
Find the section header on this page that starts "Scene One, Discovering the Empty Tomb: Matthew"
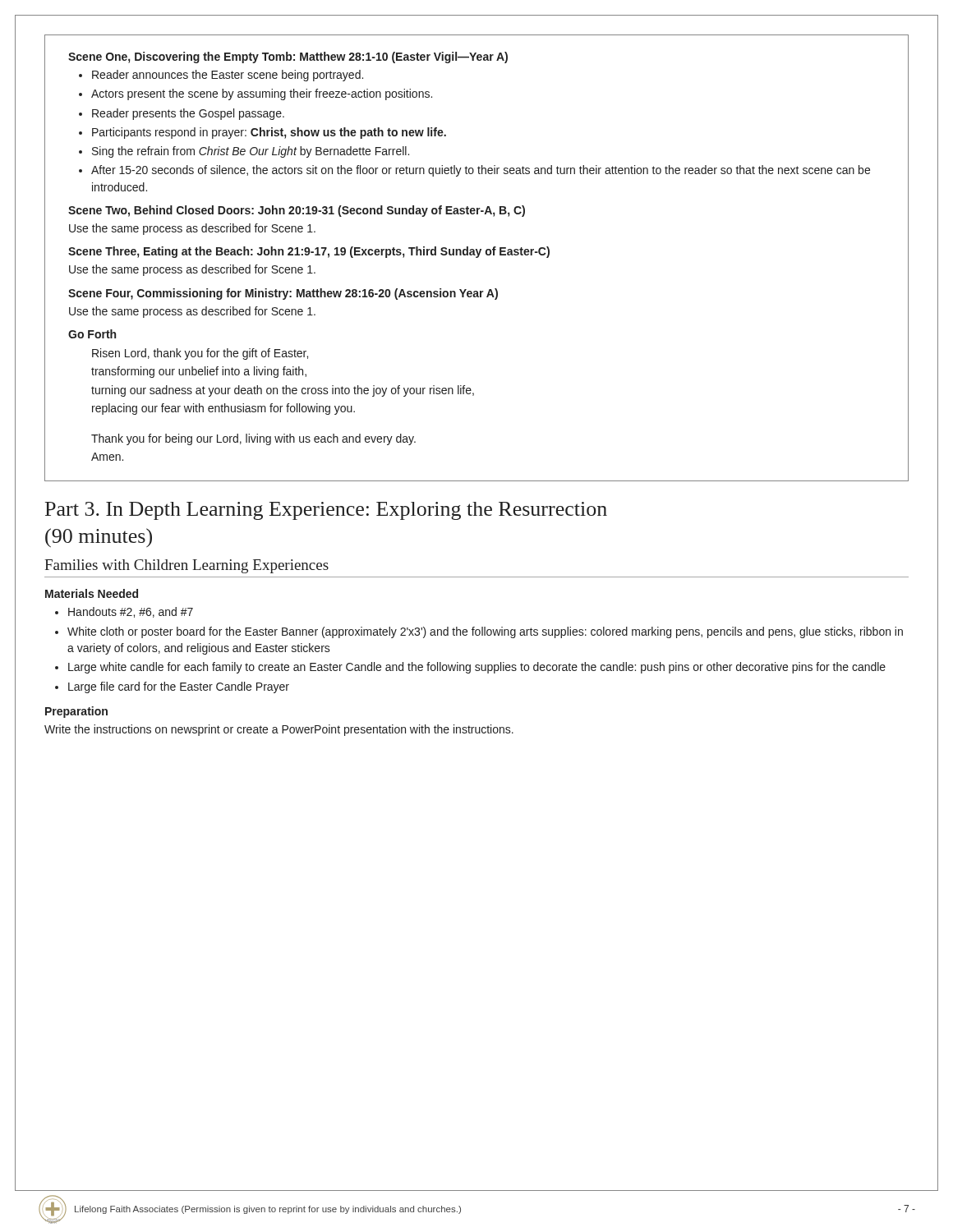tap(288, 57)
